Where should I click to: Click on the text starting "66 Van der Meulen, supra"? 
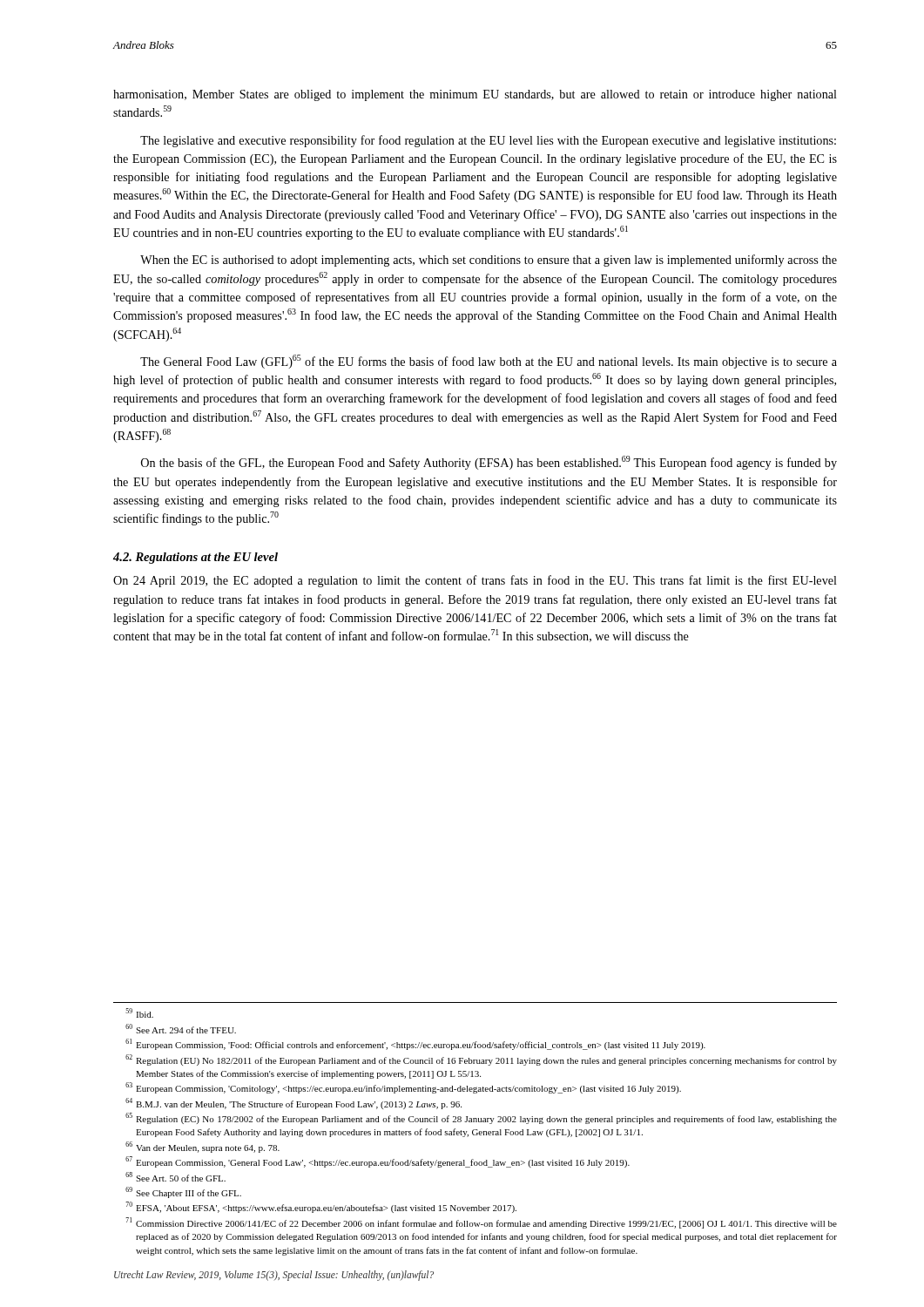point(196,1148)
